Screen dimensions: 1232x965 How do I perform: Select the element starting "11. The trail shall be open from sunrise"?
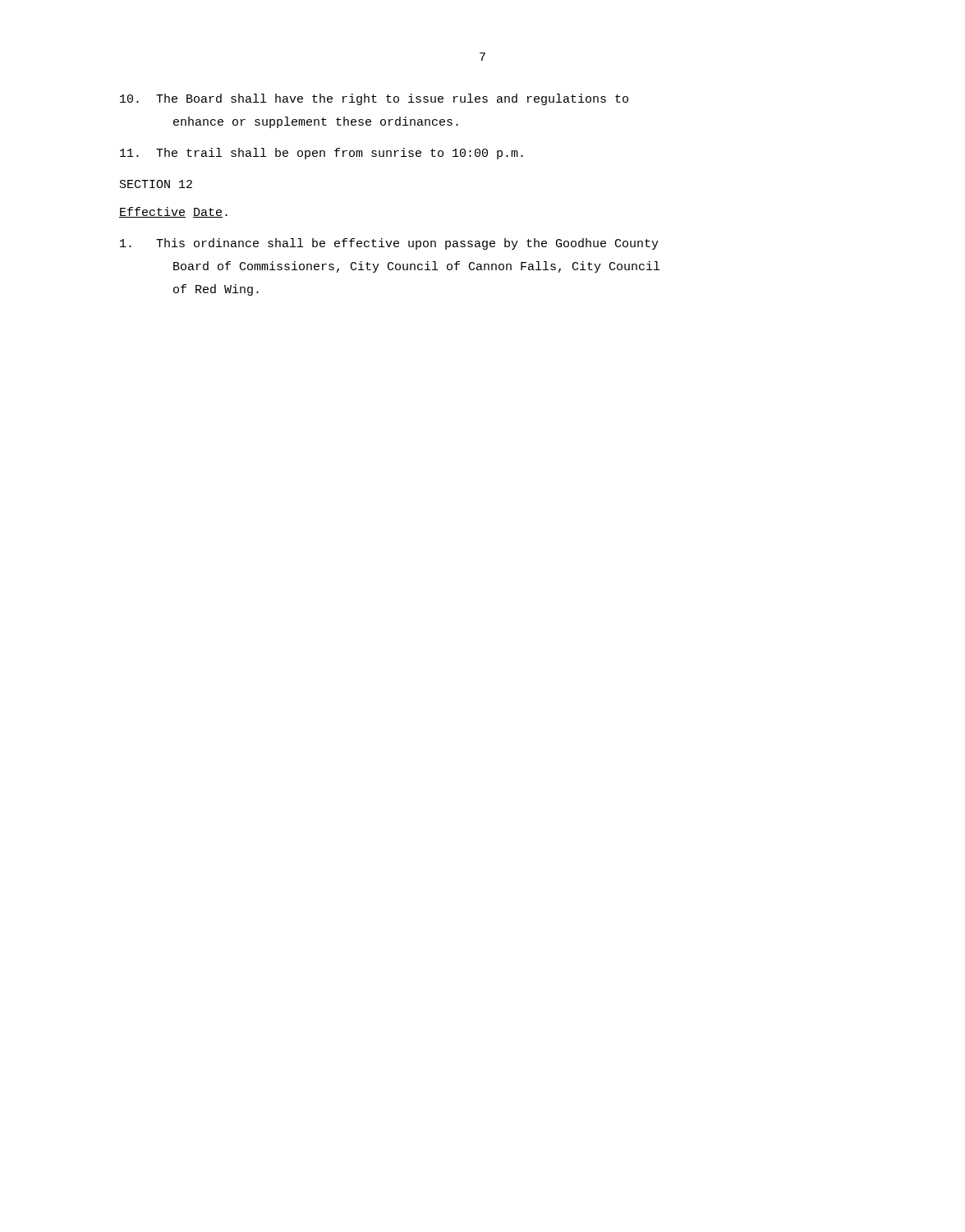[322, 154]
